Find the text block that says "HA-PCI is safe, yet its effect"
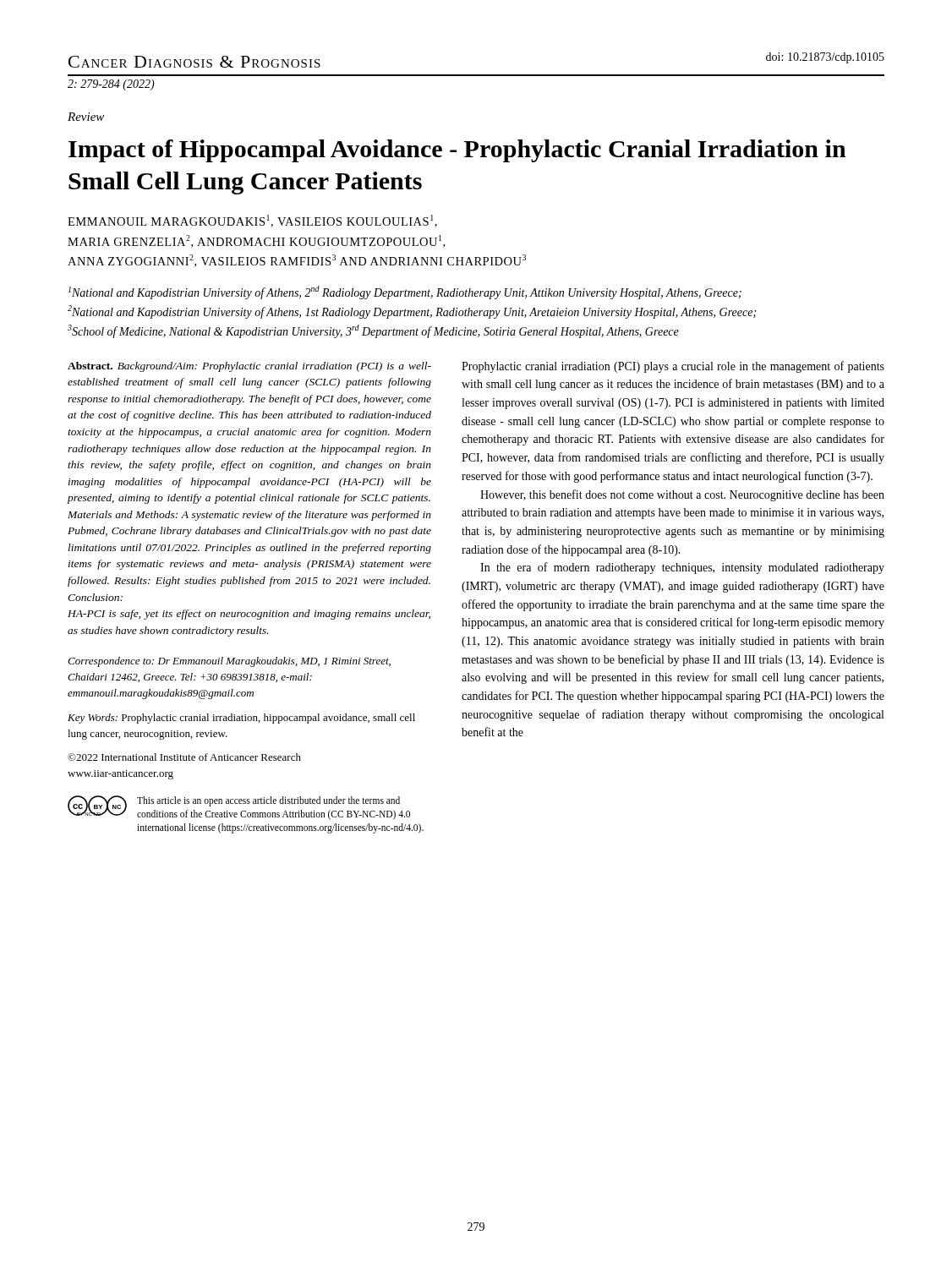 [249, 622]
